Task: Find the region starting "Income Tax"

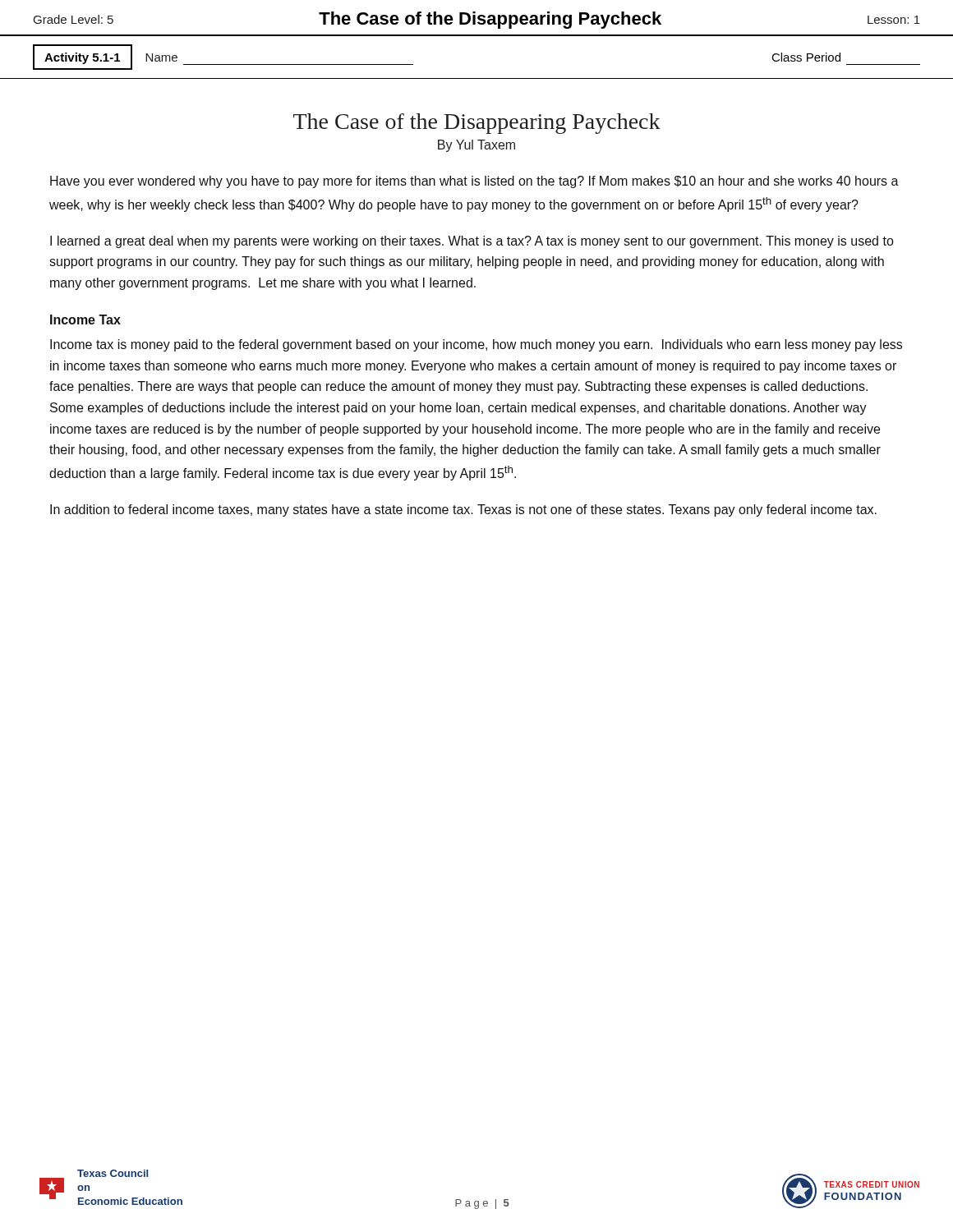Action: (85, 320)
